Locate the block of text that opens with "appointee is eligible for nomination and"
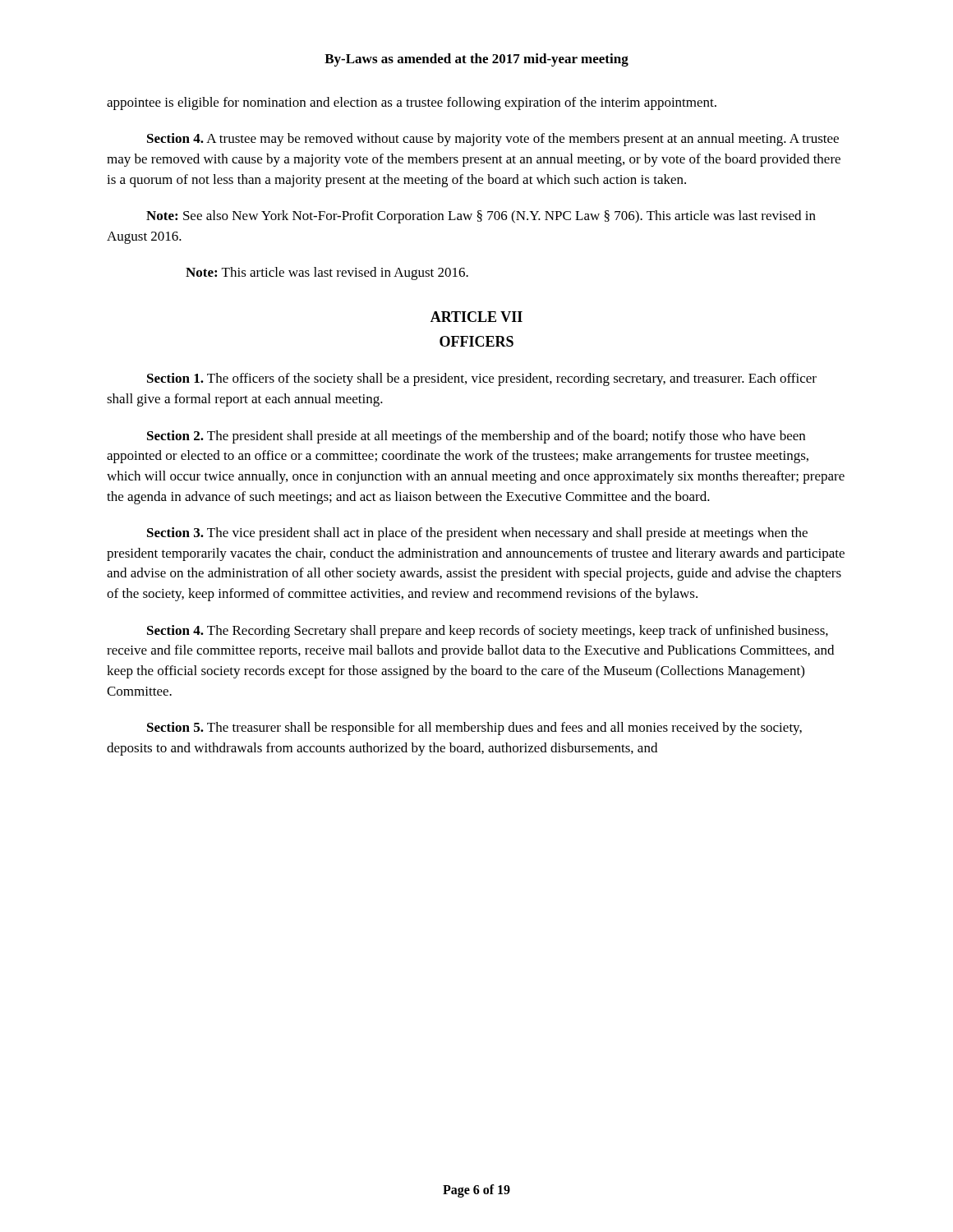The width and height of the screenshot is (953, 1232). tap(412, 102)
